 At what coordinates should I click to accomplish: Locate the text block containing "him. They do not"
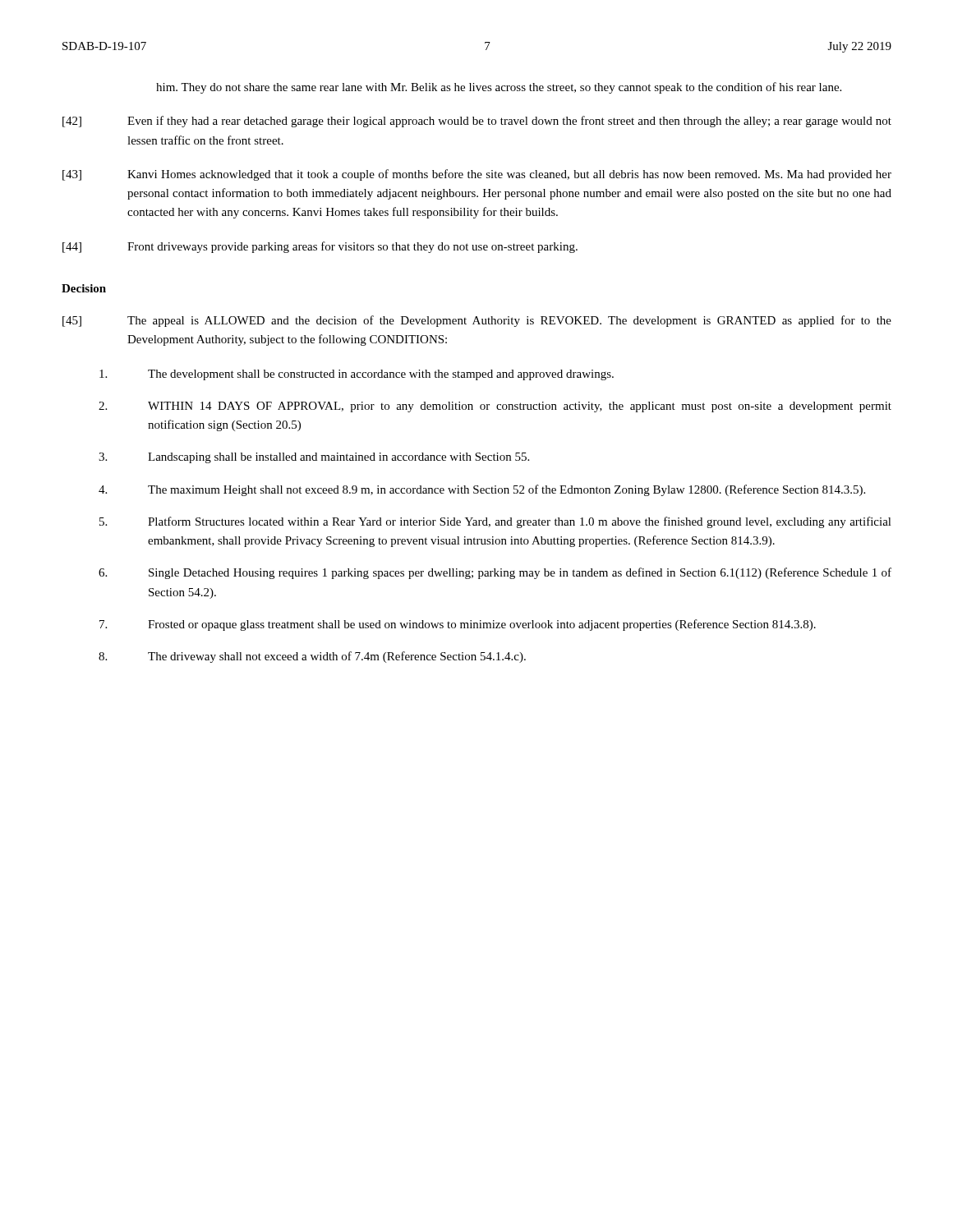[499, 87]
